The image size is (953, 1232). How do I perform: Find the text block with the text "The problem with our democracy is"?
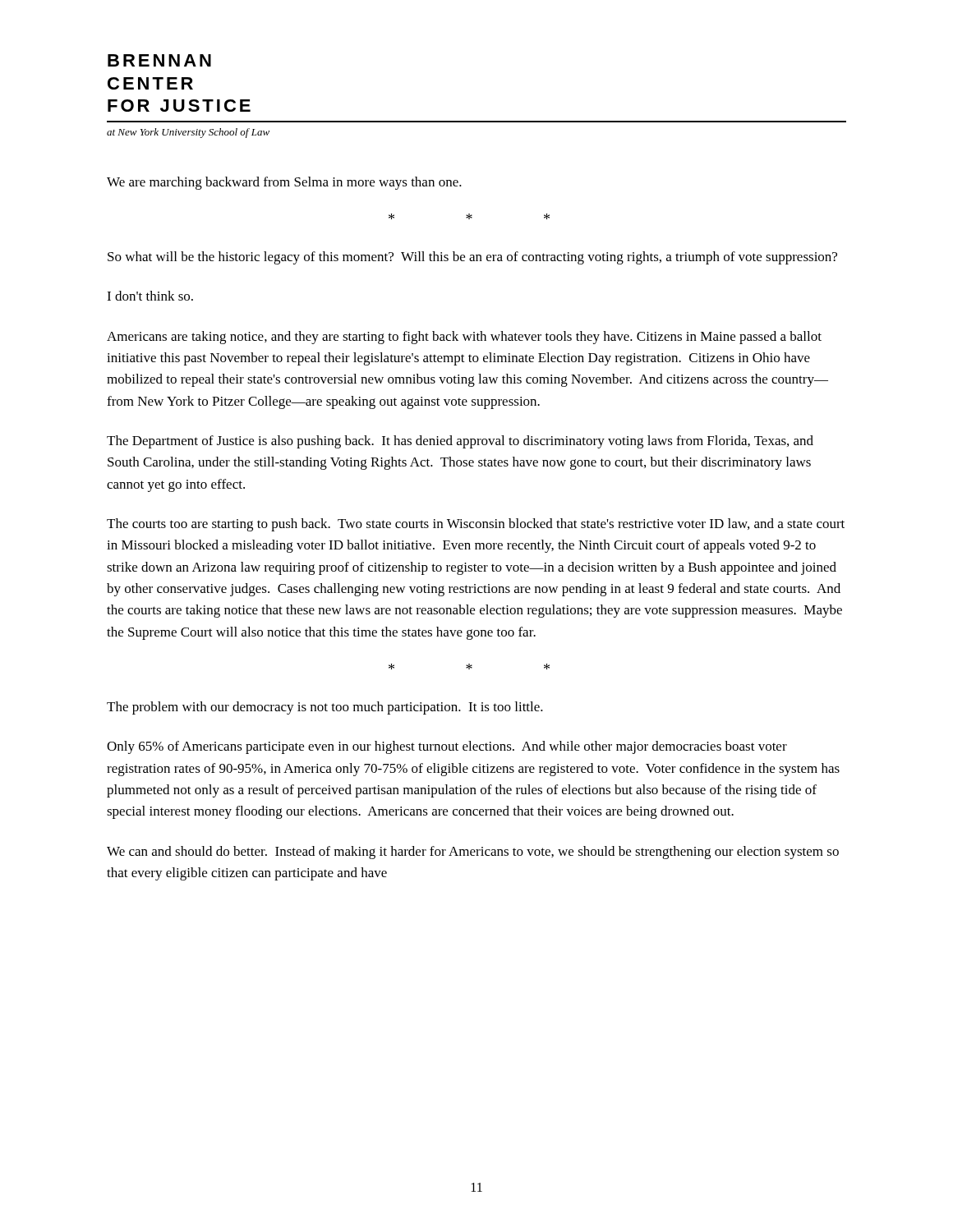coord(325,707)
